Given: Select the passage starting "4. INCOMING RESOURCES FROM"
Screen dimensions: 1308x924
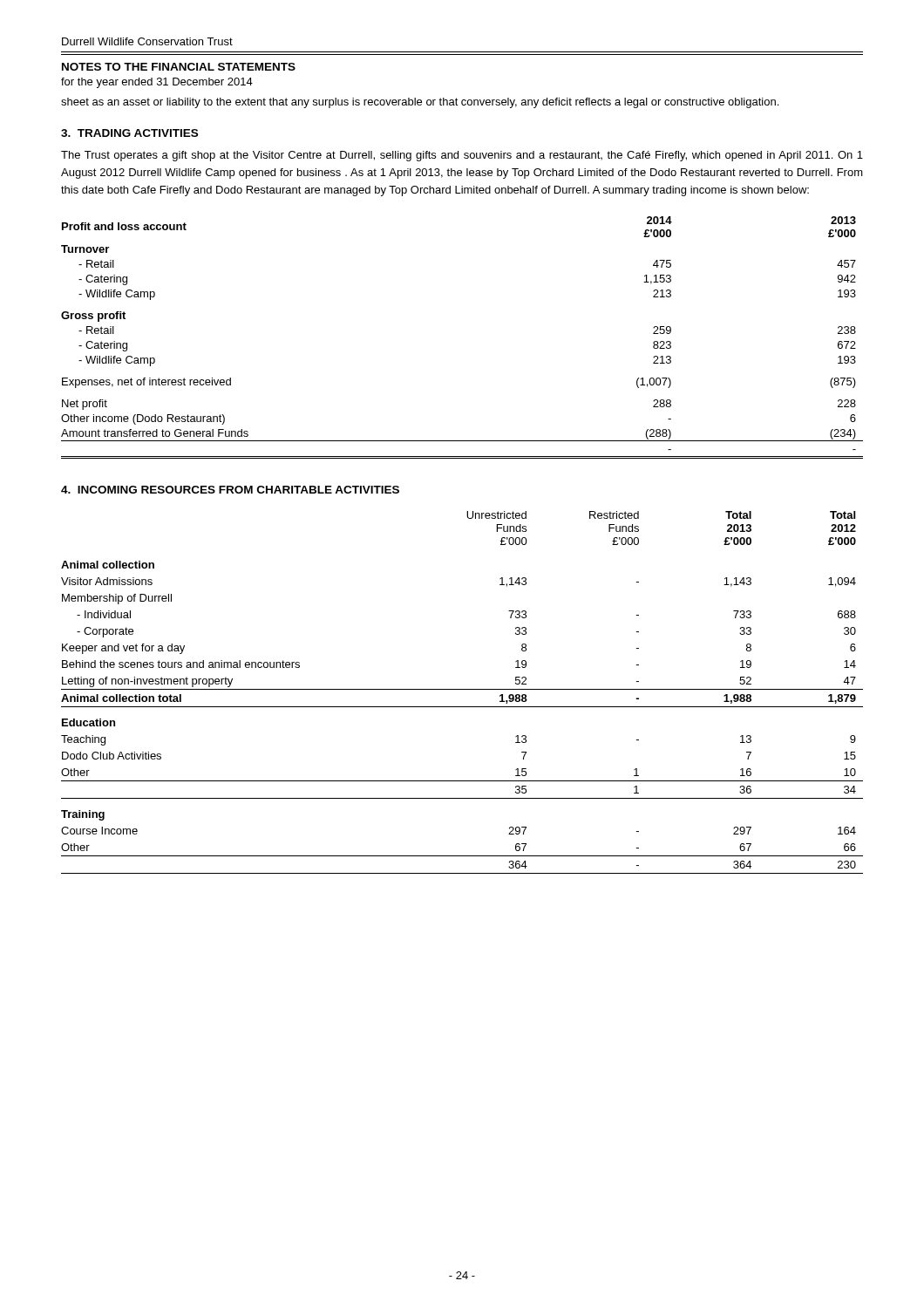Looking at the screenshot, I should [230, 490].
